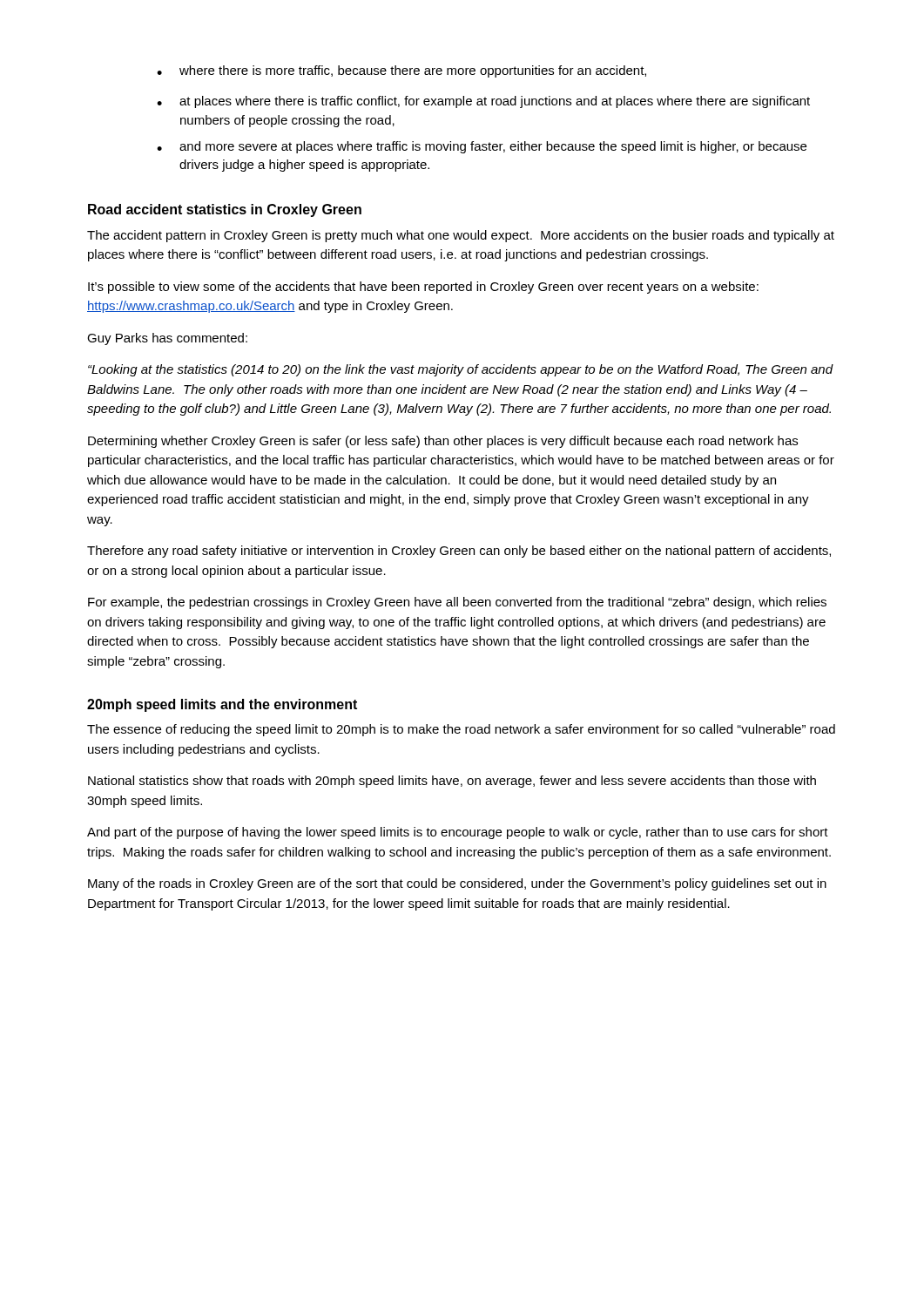
Task: Point to the text starting "• and more severe"
Action: click(x=497, y=156)
